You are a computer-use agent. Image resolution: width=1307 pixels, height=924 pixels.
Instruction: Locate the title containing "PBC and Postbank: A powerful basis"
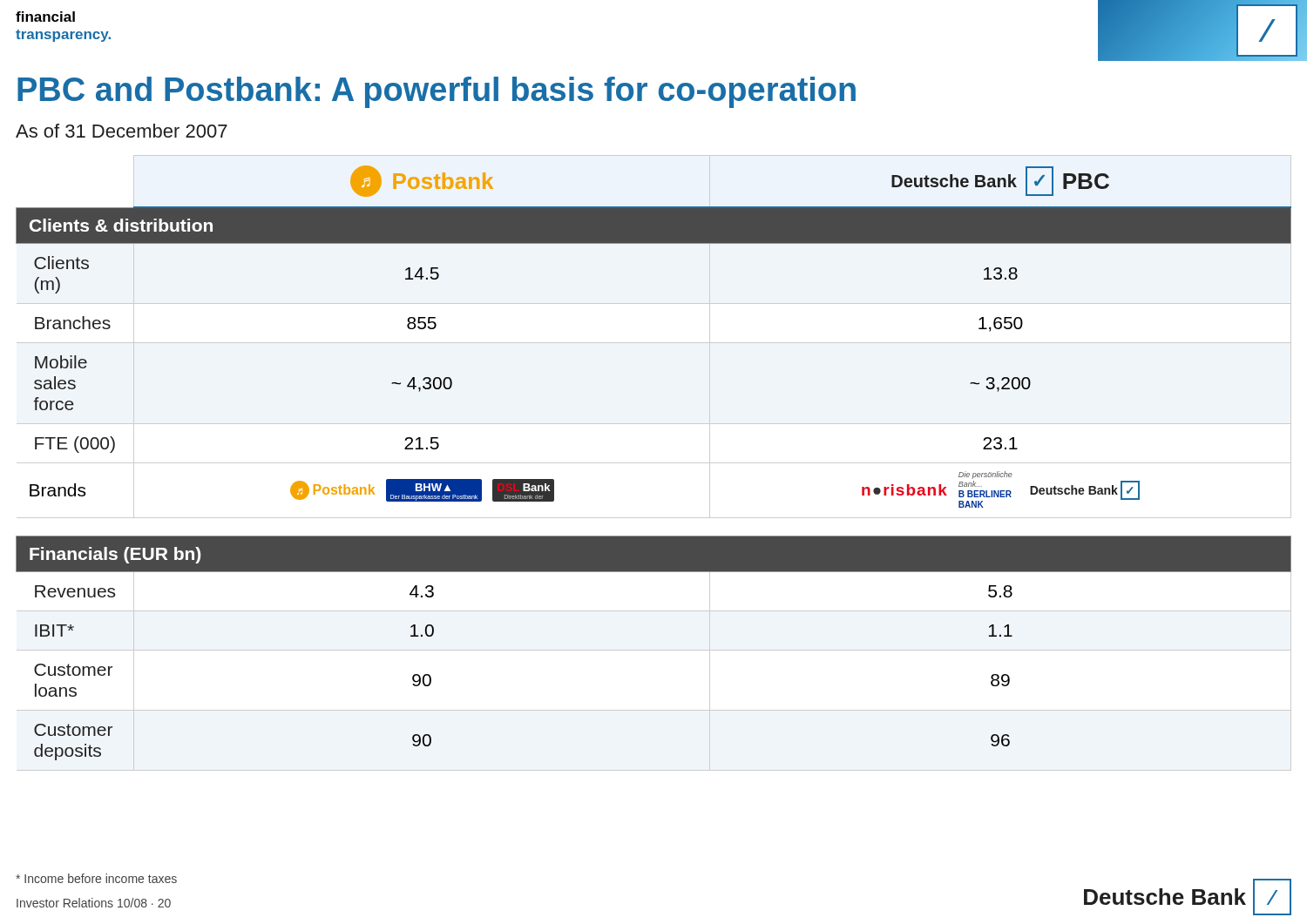(x=437, y=90)
